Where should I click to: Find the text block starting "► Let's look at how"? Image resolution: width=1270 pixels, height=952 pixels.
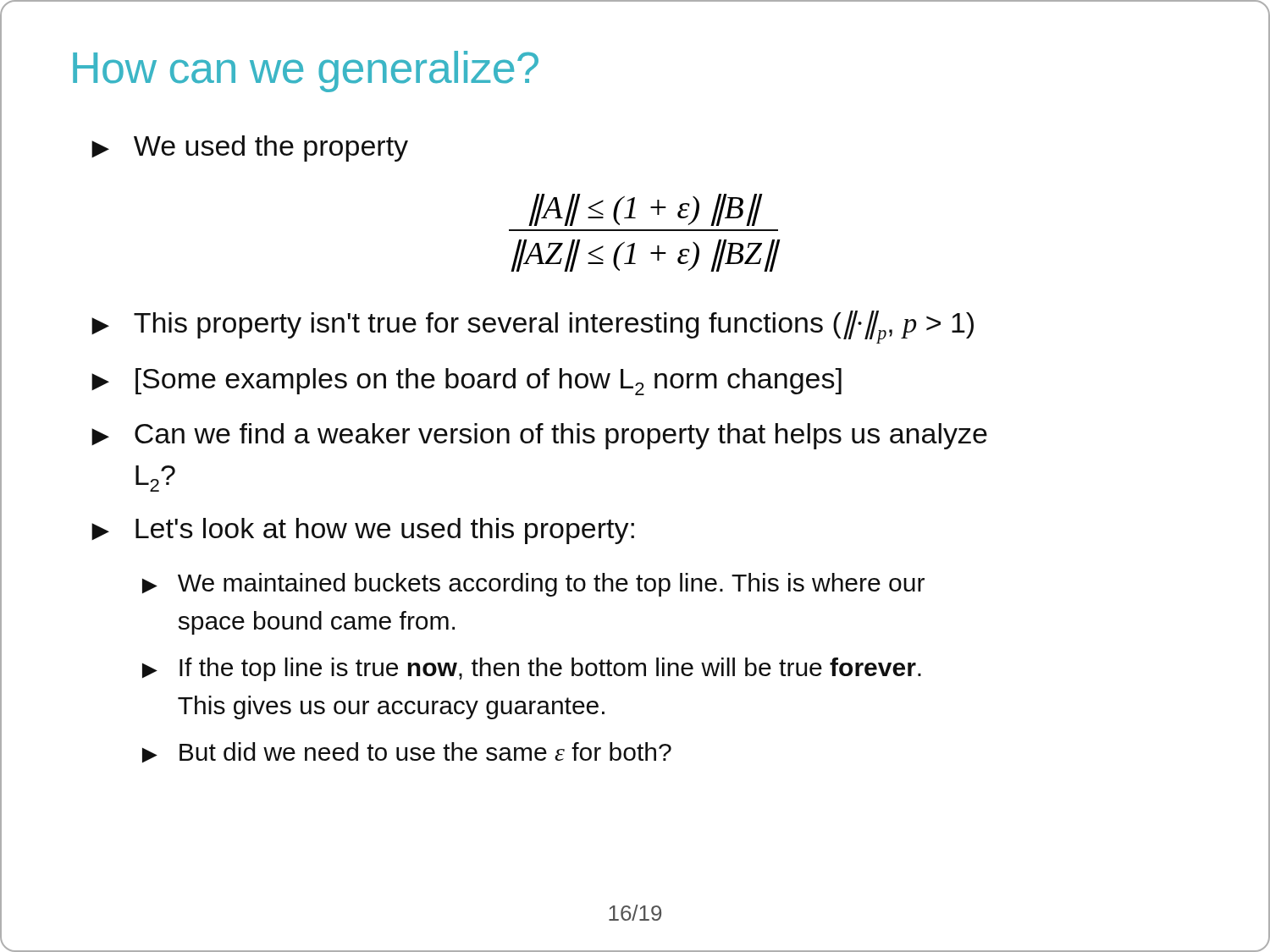(362, 530)
